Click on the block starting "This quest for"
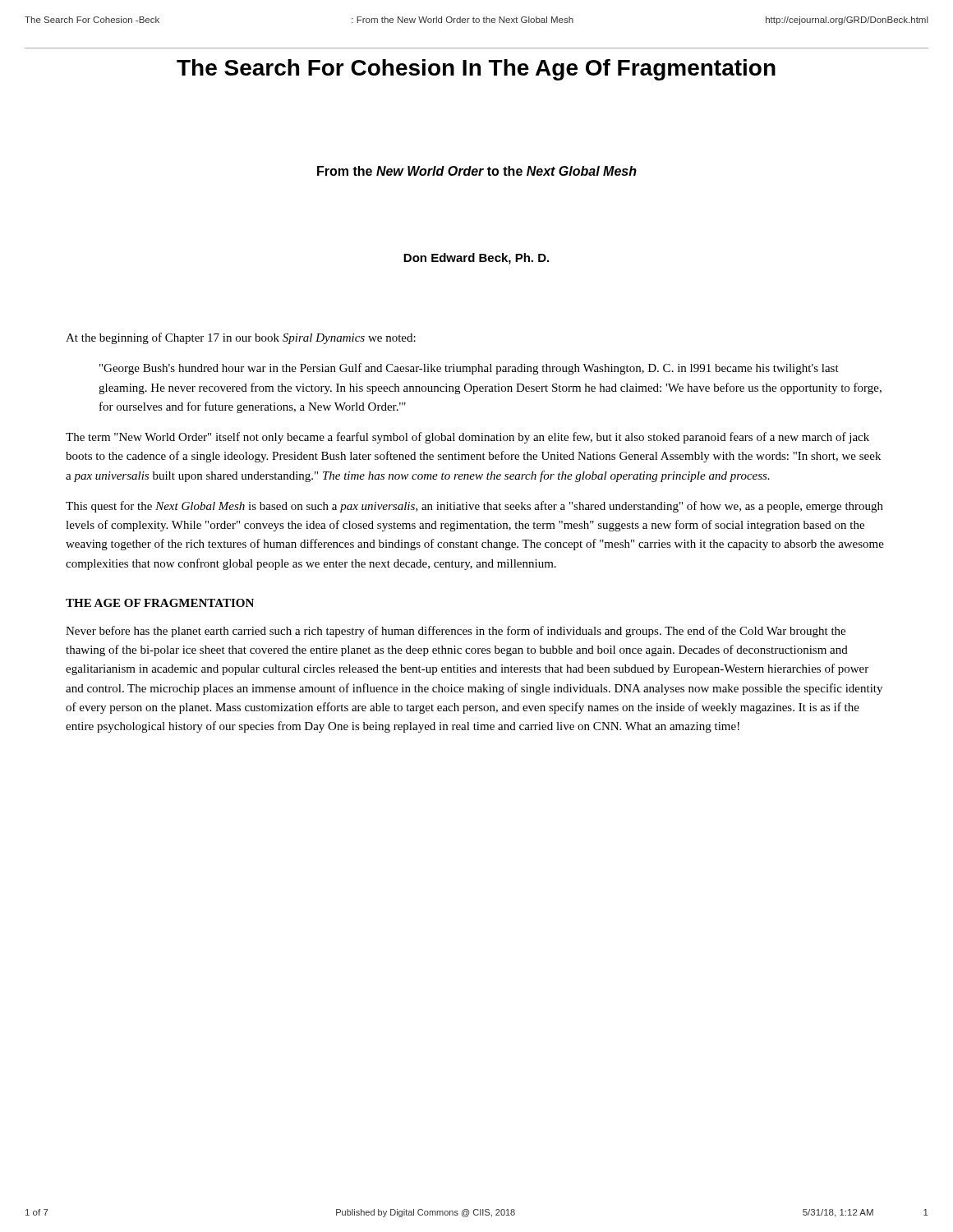This screenshot has height=1232, width=953. tap(475, 534)
